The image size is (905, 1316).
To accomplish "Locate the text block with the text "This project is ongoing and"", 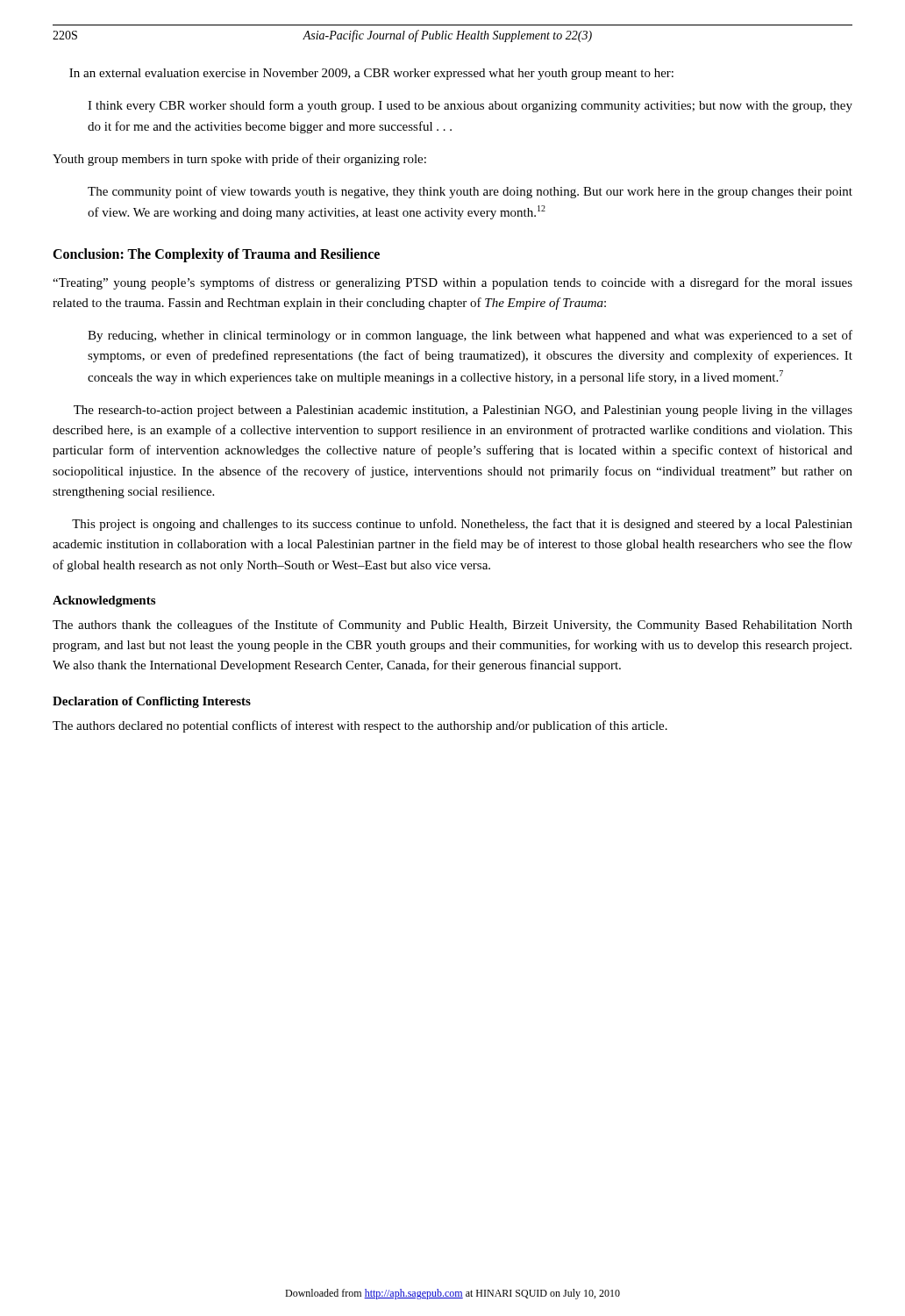I will (x=452, y=544).
